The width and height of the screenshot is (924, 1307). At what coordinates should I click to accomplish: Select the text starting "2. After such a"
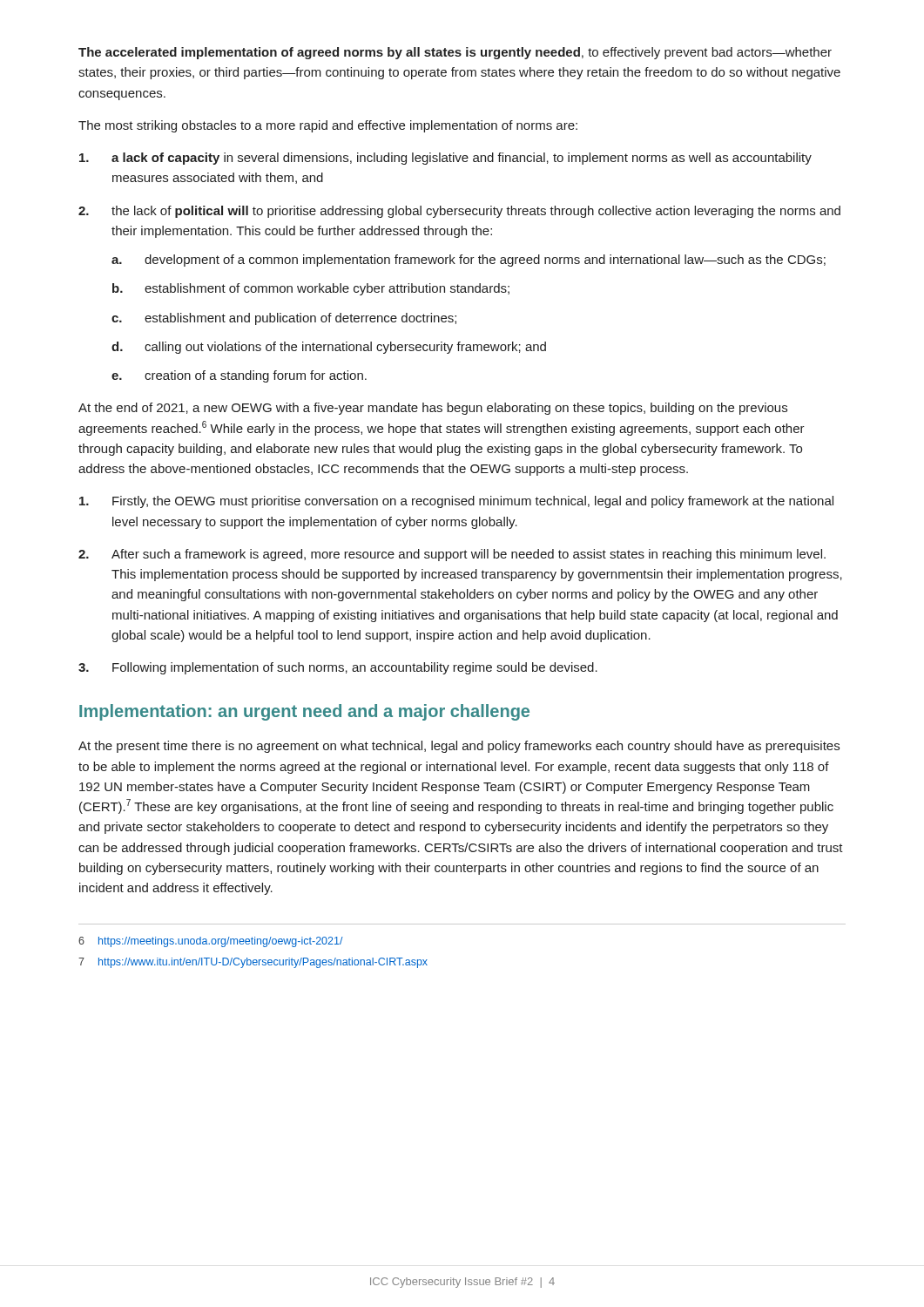pyautogui.click(x=462, y=594)
